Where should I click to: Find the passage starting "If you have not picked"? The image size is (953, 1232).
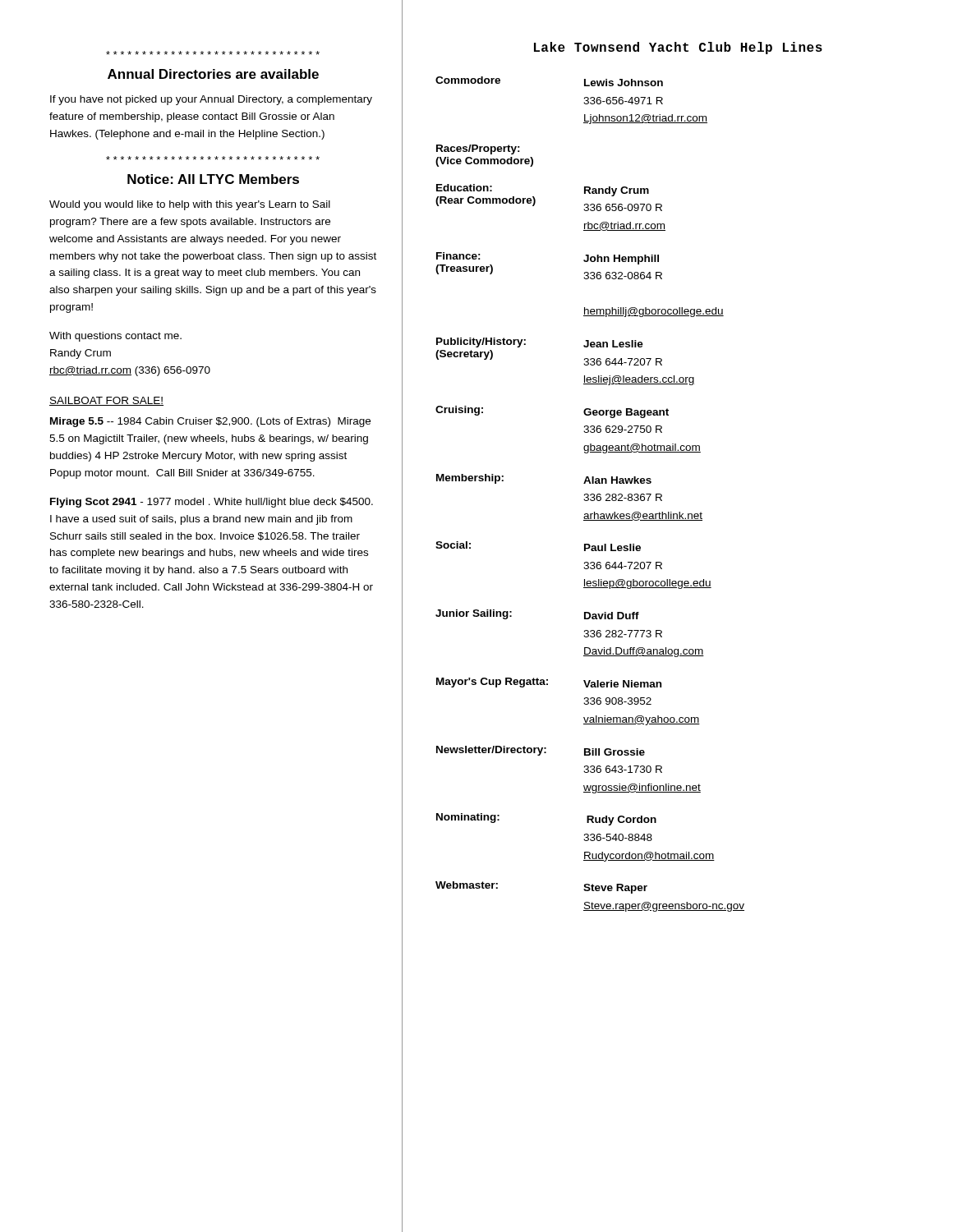[x=211, y=116]
